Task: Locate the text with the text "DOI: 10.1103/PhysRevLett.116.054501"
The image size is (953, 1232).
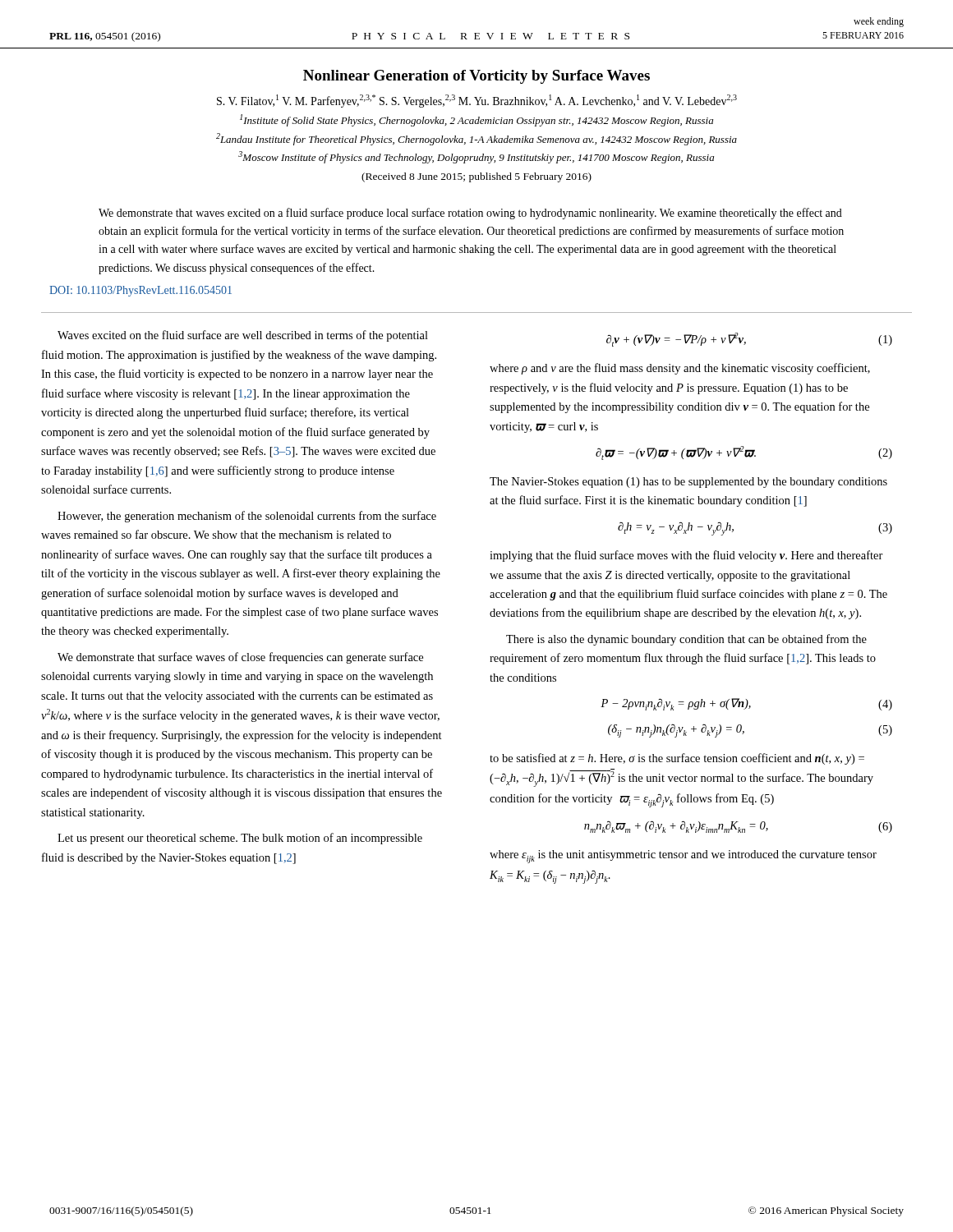Action: tap(141, 291)
